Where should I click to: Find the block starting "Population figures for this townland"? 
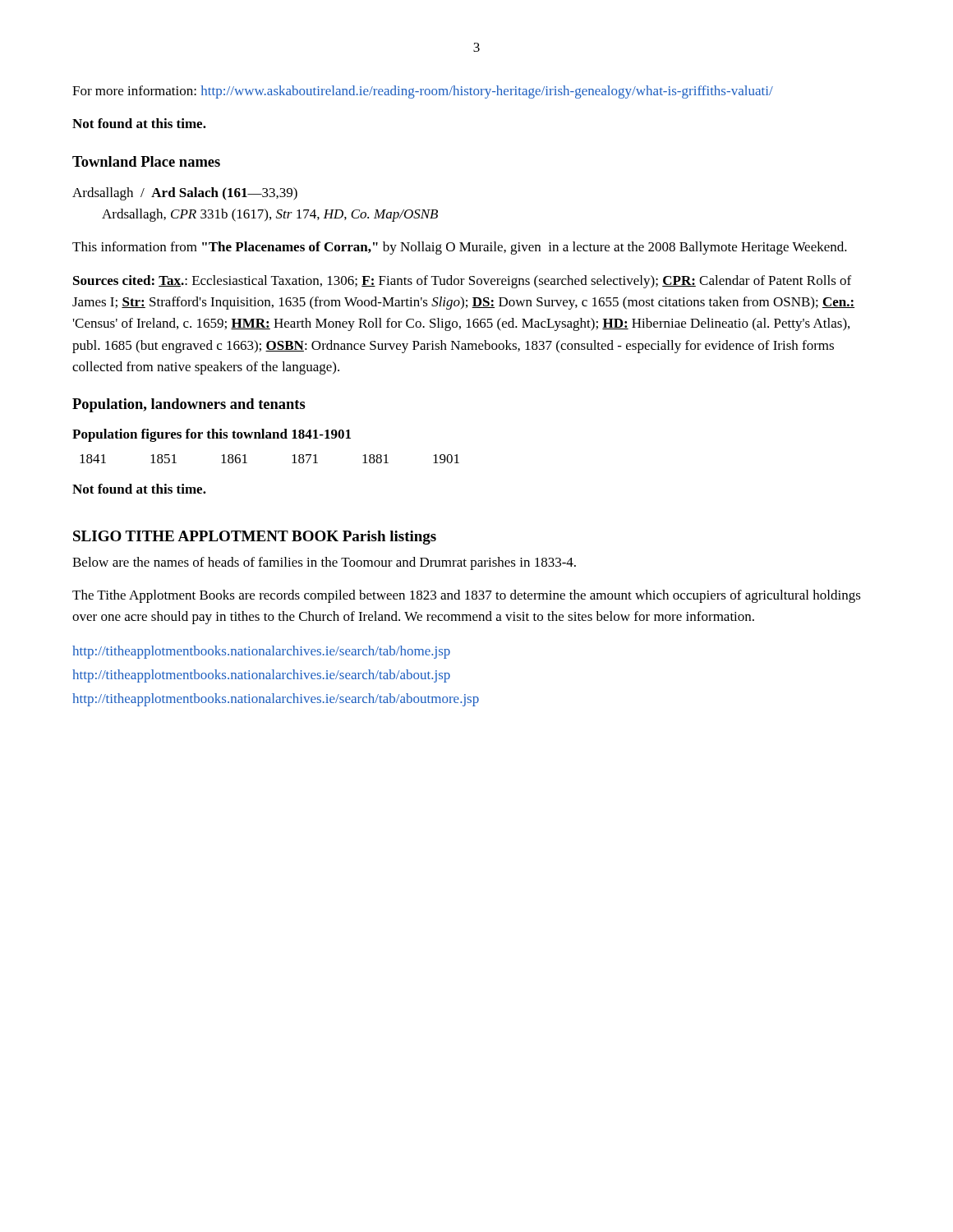[x=212, y=434]
